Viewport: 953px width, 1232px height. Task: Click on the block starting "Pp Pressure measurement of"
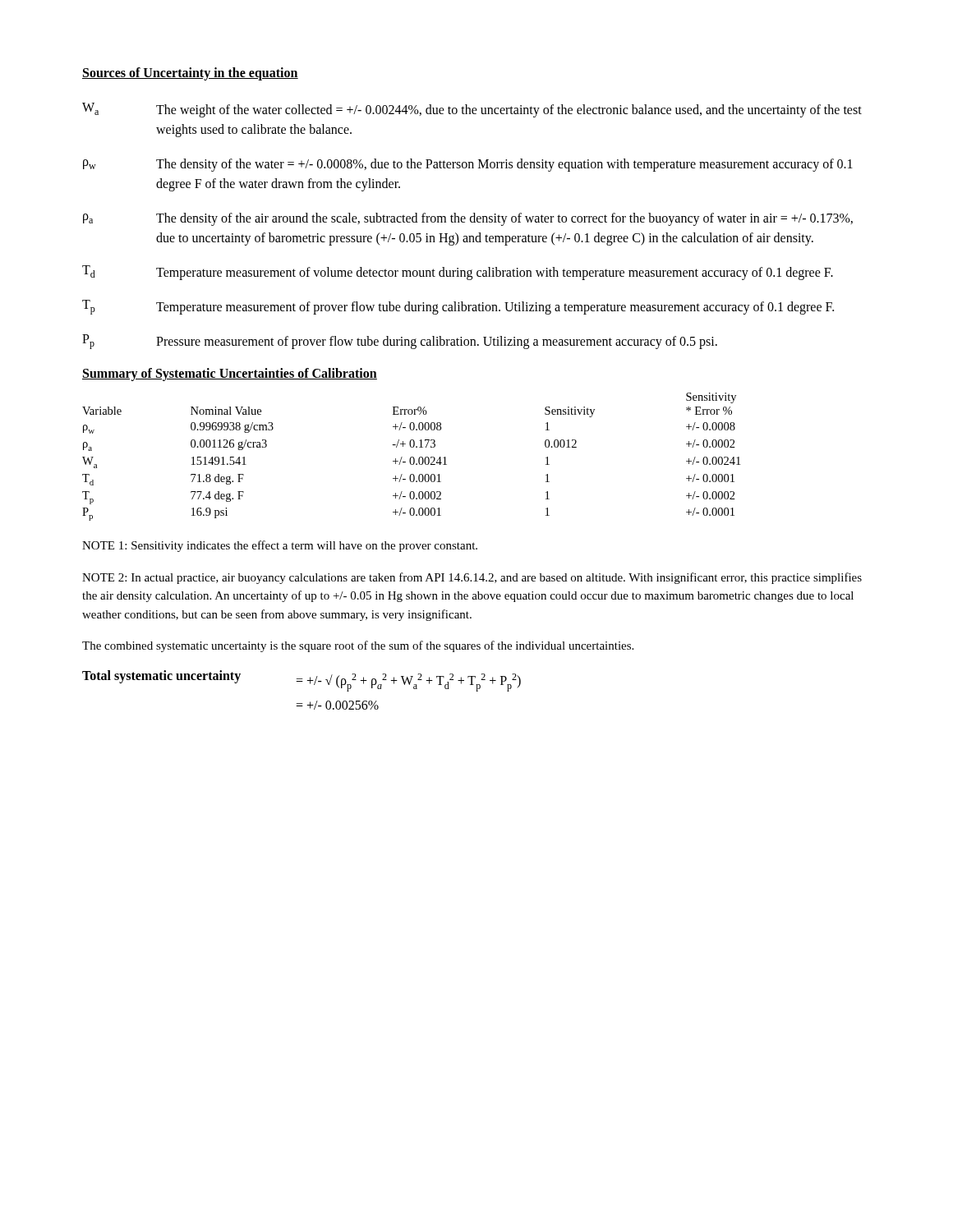pyautogui.click(x=476, y=342)
